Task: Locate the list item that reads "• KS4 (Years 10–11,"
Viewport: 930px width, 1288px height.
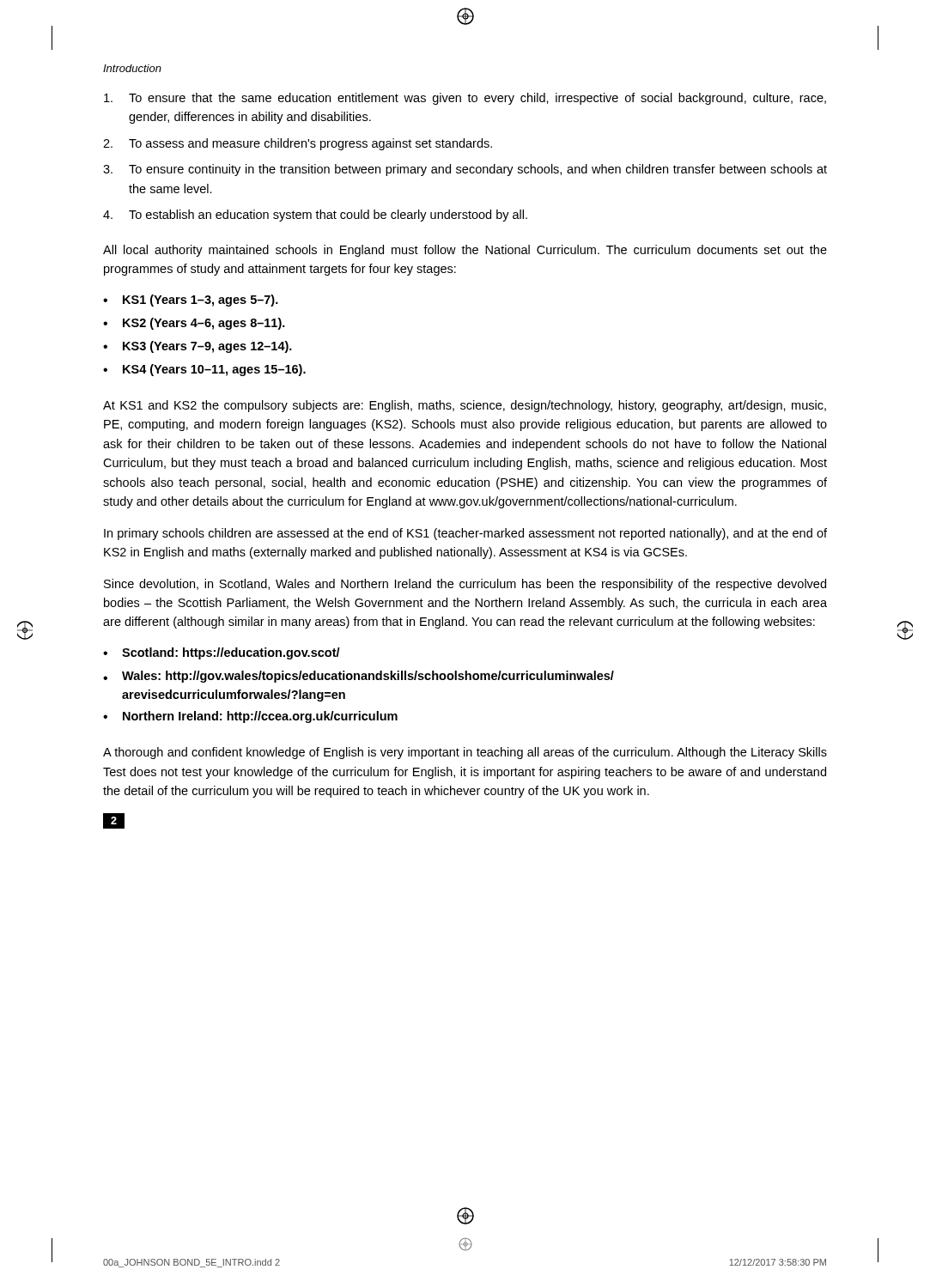Action: pos(204,370)
